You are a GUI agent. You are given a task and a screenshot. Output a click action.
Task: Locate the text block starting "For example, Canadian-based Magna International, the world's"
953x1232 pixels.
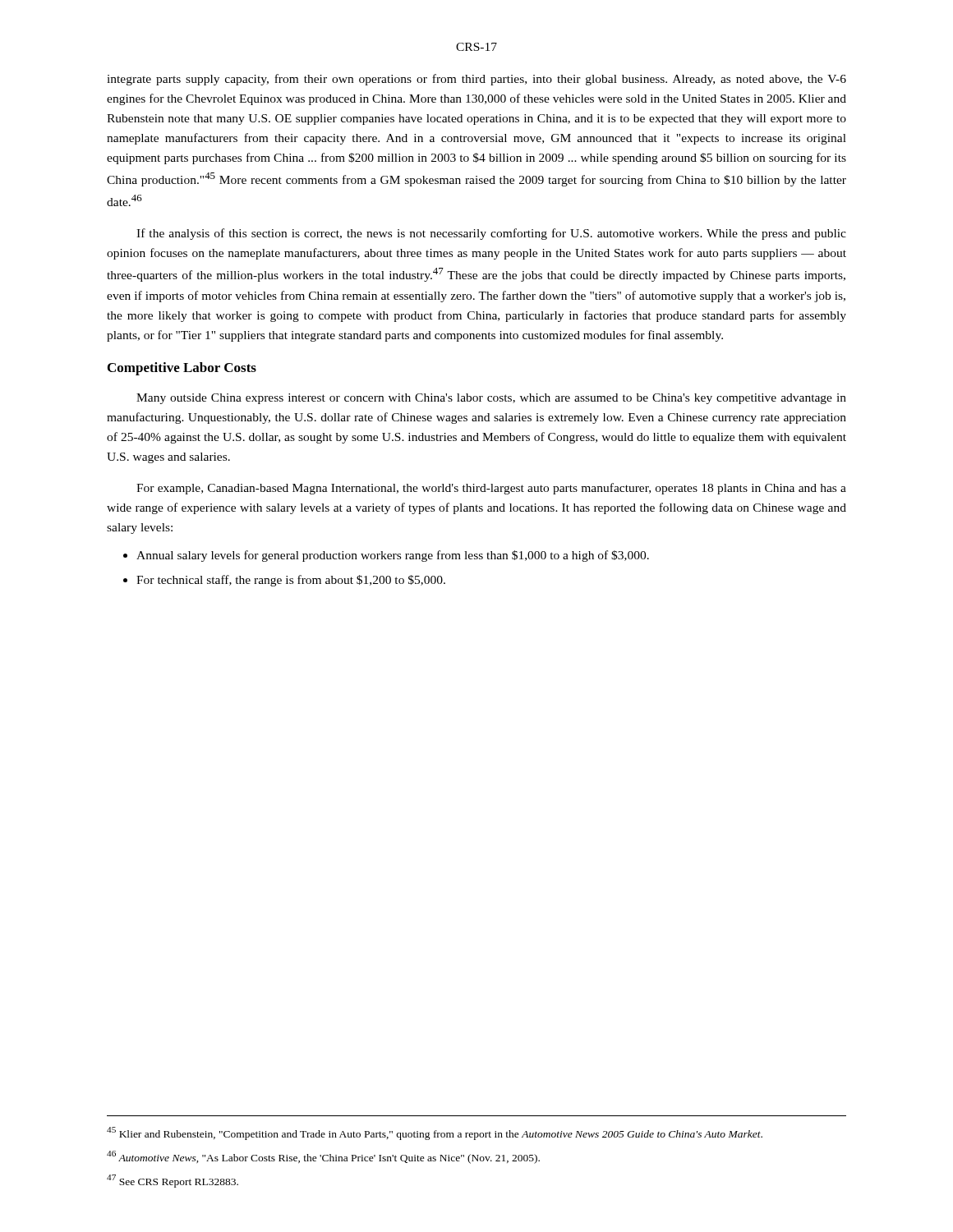[476, 507]
